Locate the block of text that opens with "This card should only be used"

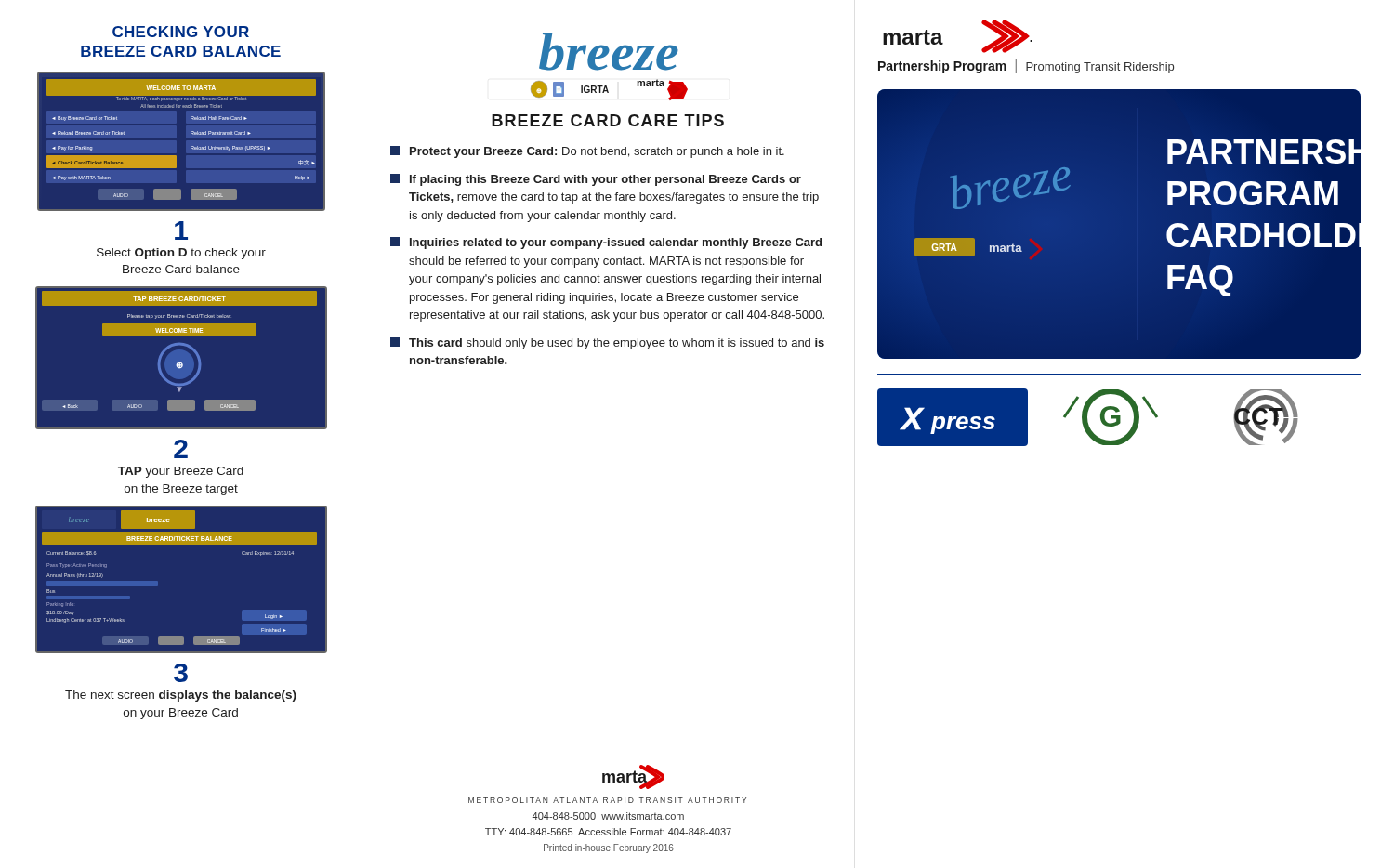coord(608,351)
